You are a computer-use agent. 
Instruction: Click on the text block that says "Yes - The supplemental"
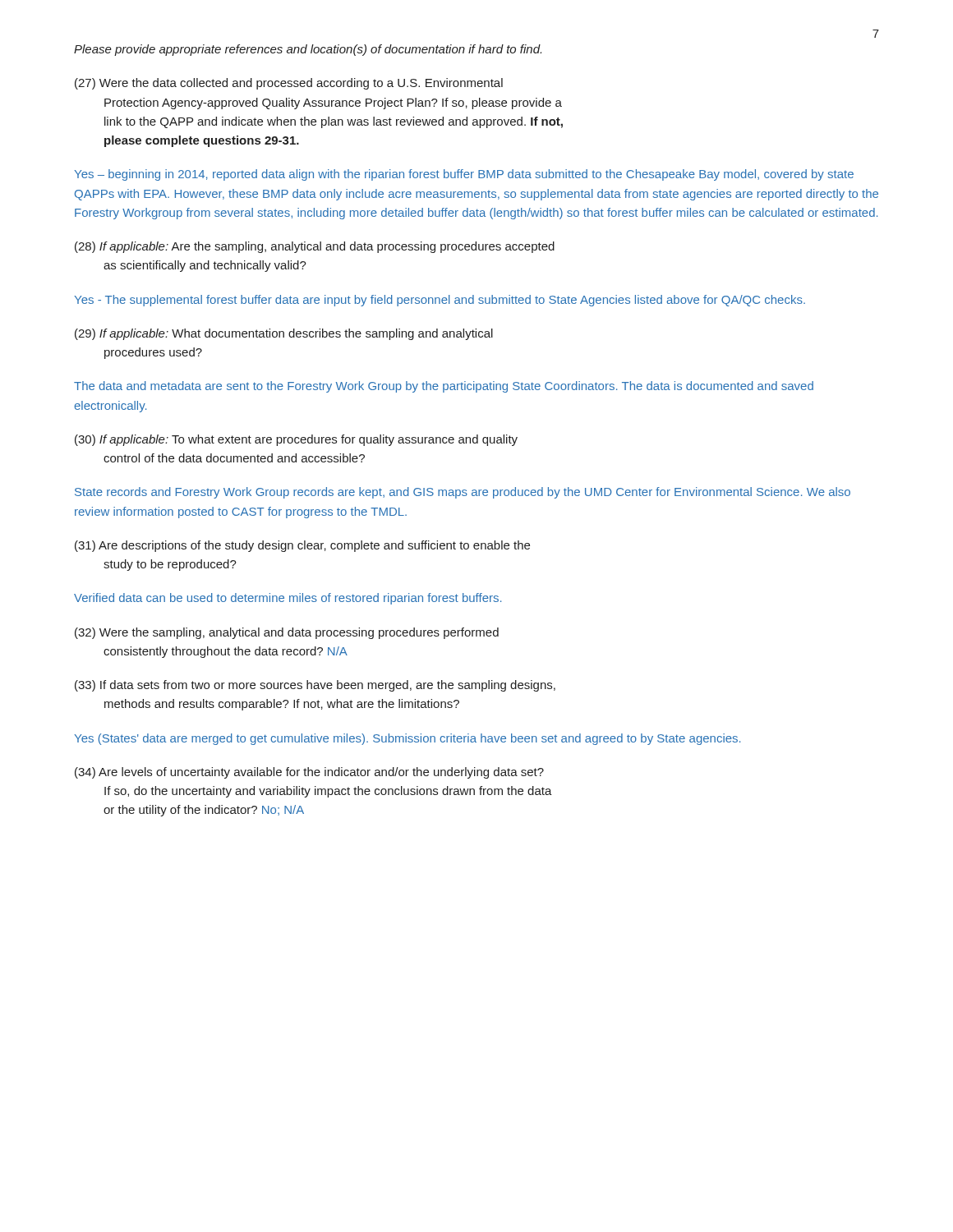point(440,299)
